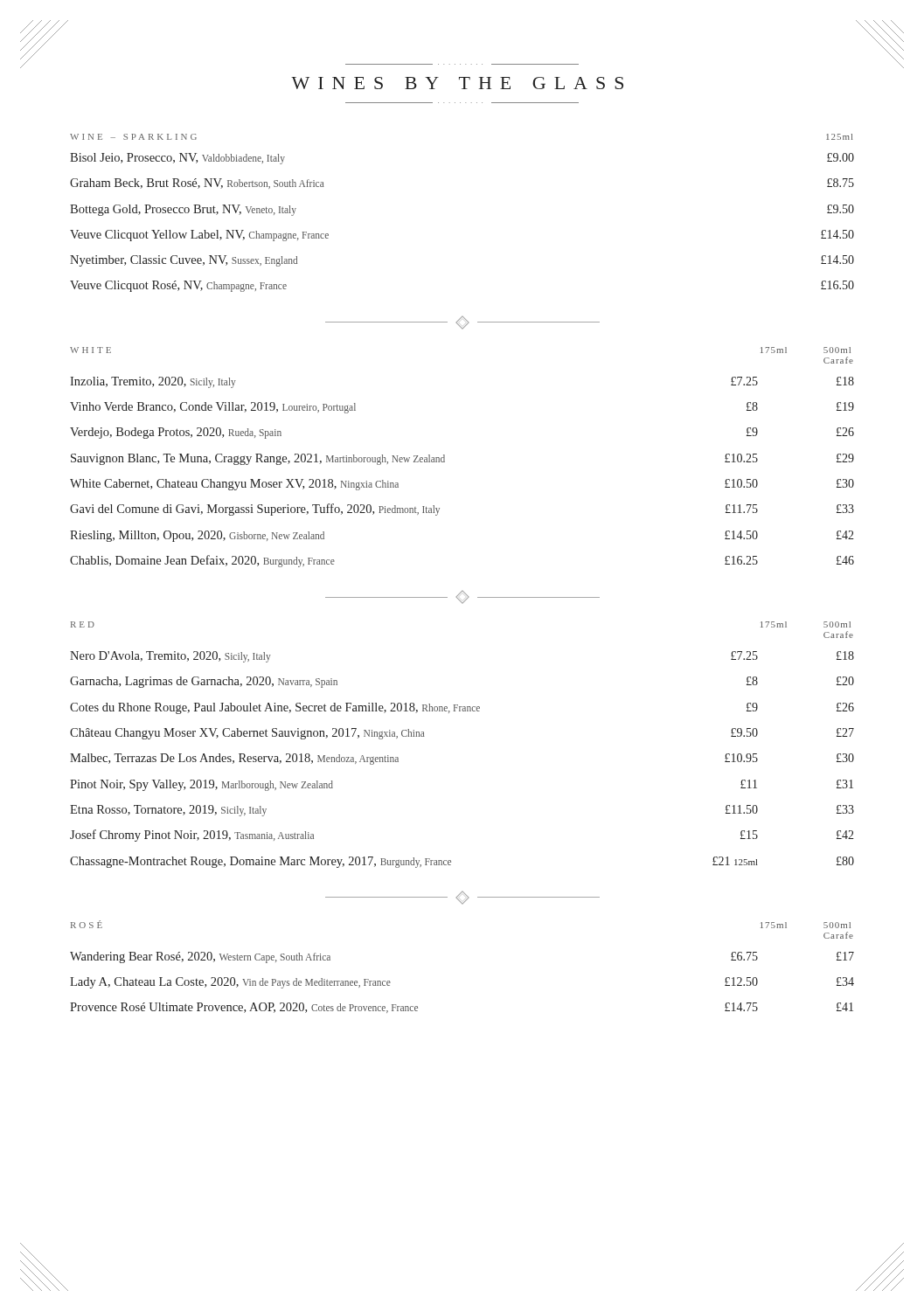Select the table that reads "Wandering Bear Rosé,"
The height and width of the screenshot is (1311, 924).
(x=462, y=982)
